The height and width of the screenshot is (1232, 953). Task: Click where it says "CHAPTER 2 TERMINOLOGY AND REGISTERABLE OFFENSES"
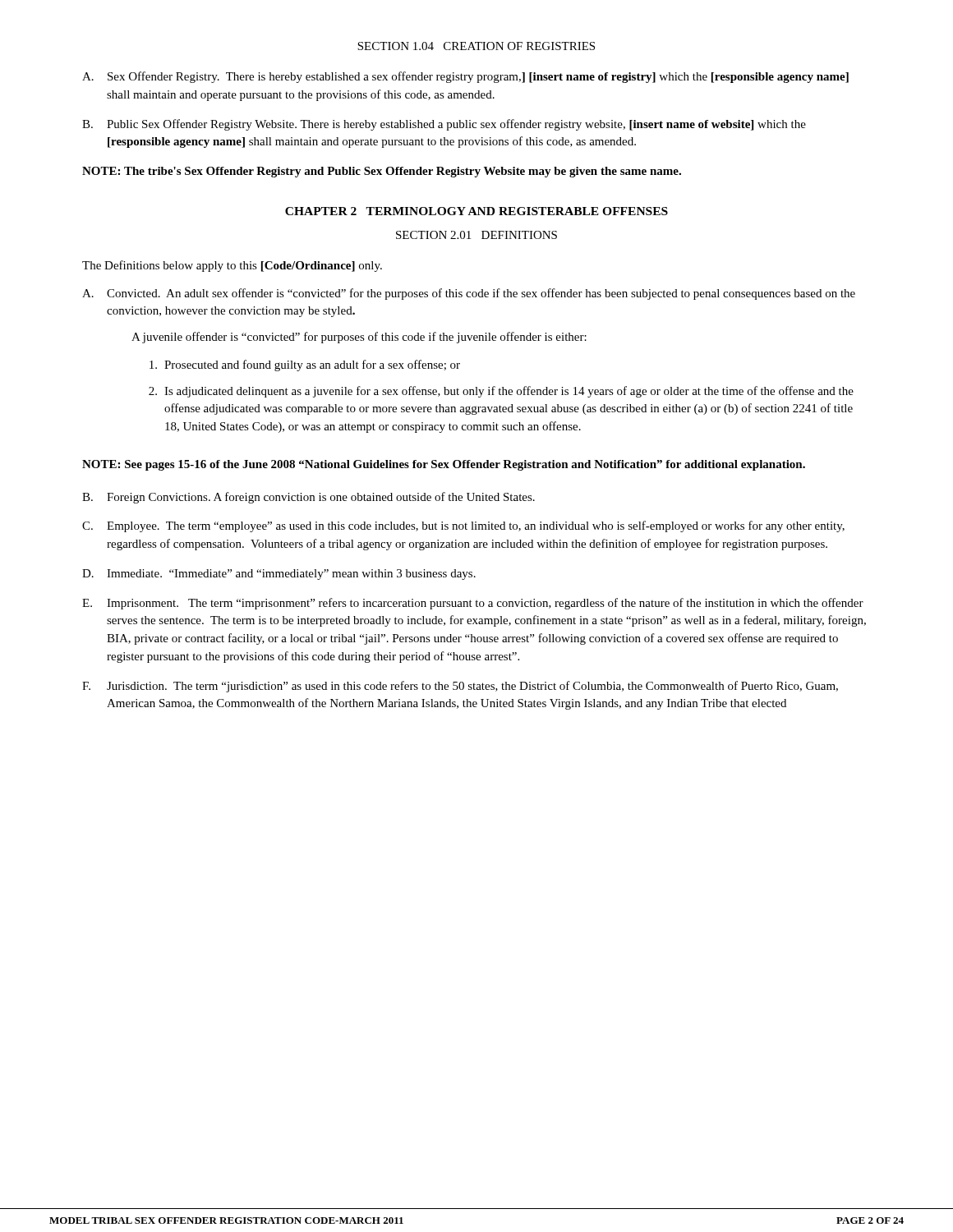pyautogui.click(x=476, y=210)
